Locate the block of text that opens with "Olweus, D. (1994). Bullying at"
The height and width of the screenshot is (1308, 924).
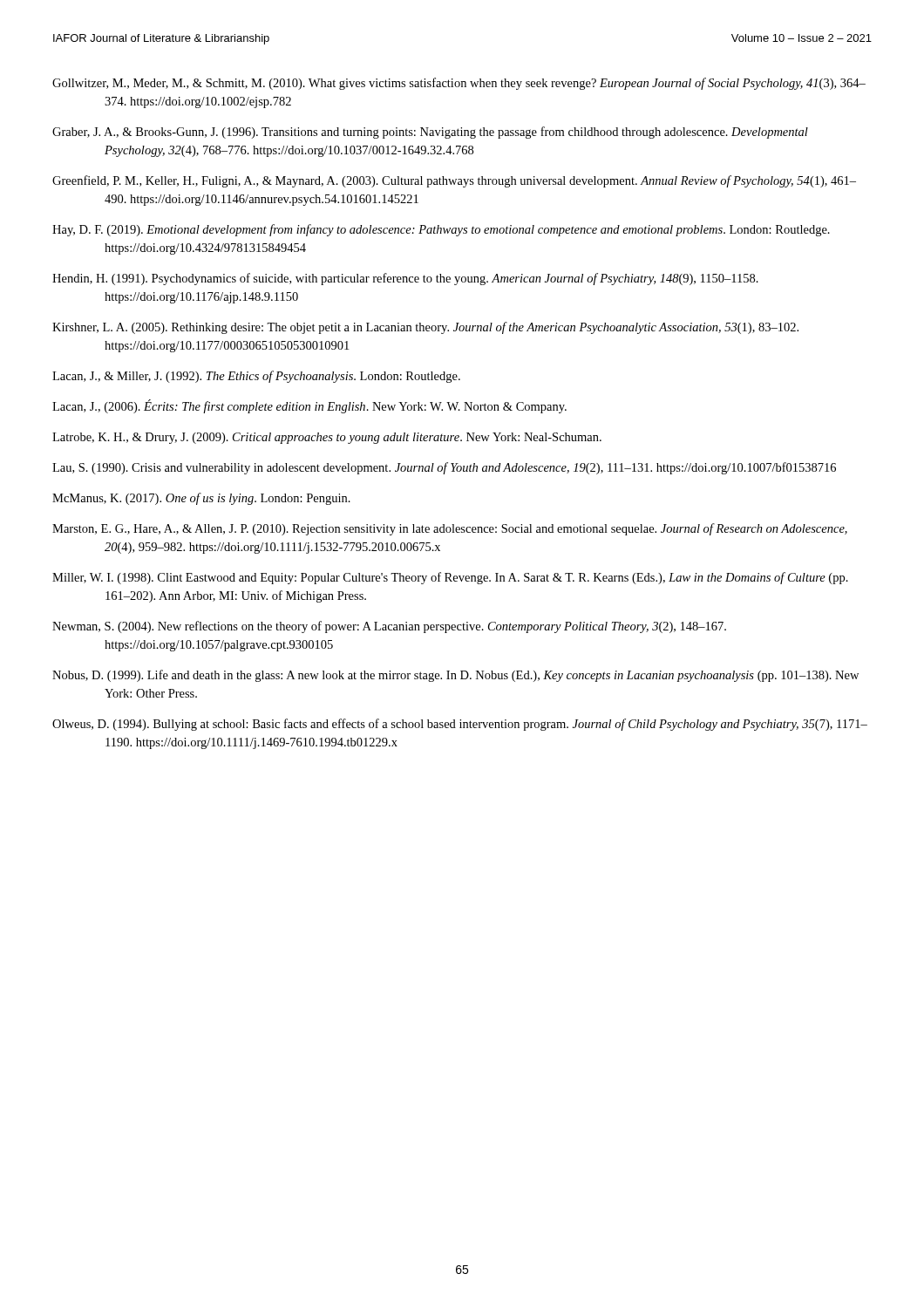pyautogui.click(x=460, y=733)
